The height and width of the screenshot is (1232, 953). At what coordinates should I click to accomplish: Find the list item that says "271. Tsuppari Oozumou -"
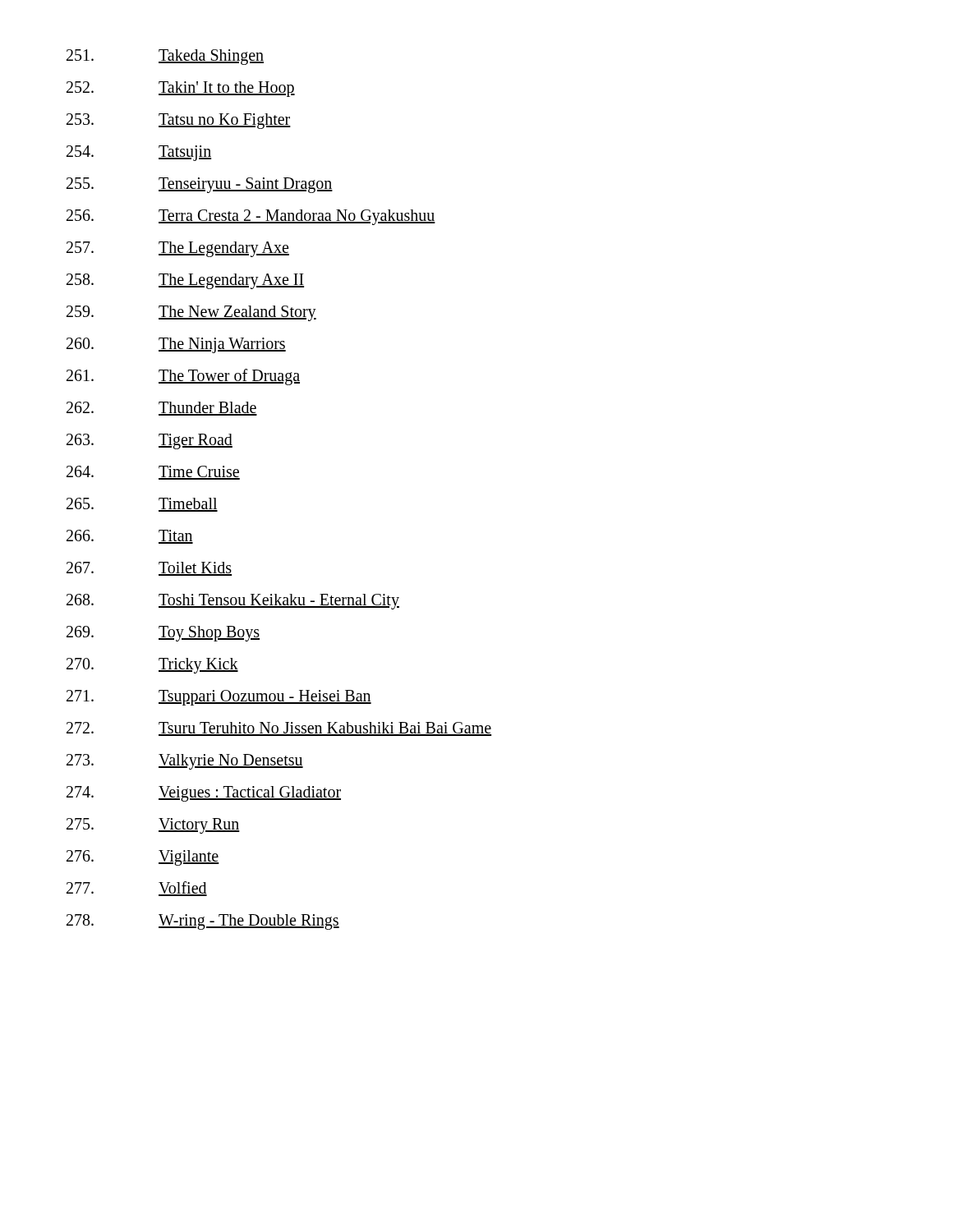218,696
